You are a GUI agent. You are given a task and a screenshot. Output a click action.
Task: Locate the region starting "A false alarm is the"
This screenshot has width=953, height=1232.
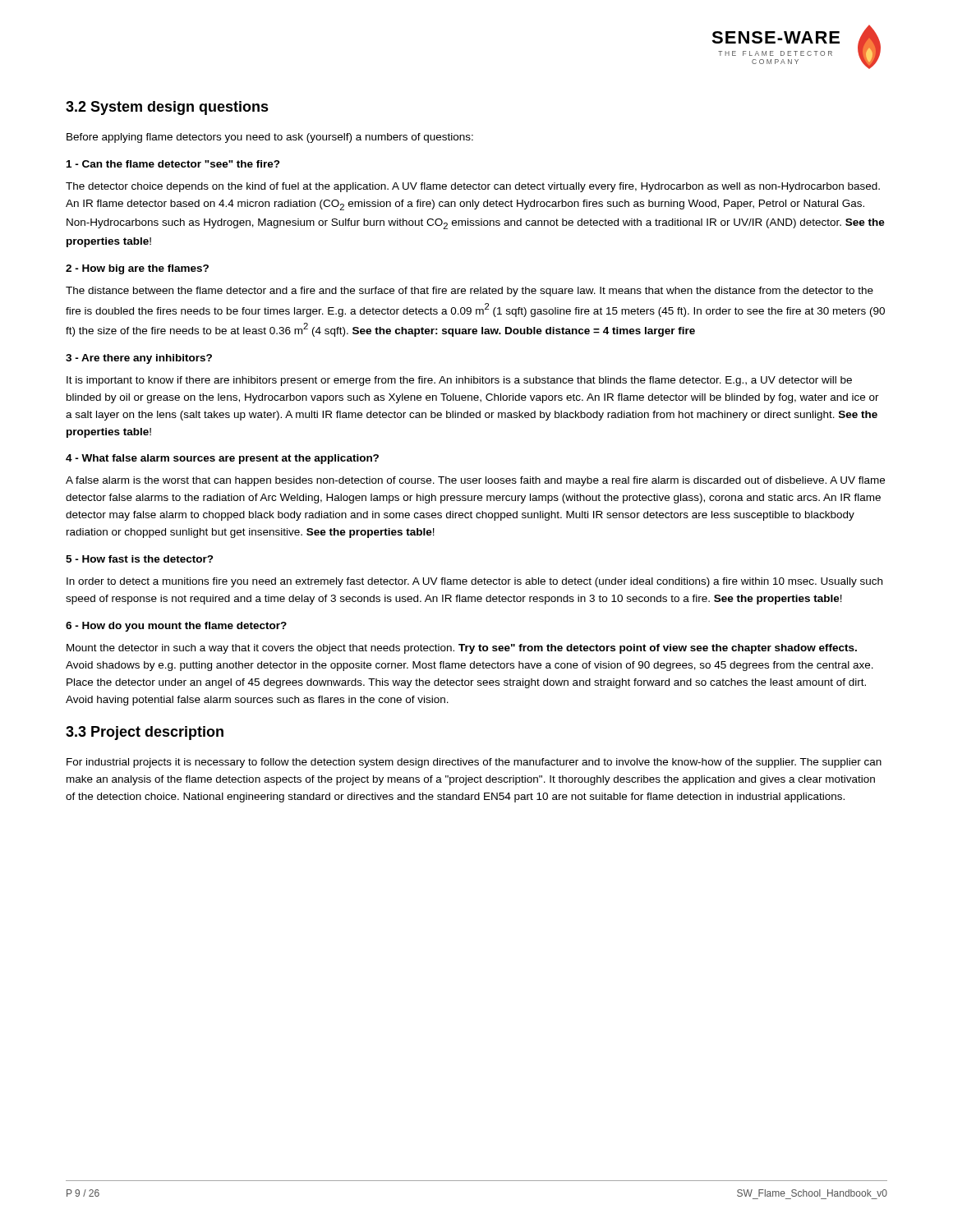(476, 506)
